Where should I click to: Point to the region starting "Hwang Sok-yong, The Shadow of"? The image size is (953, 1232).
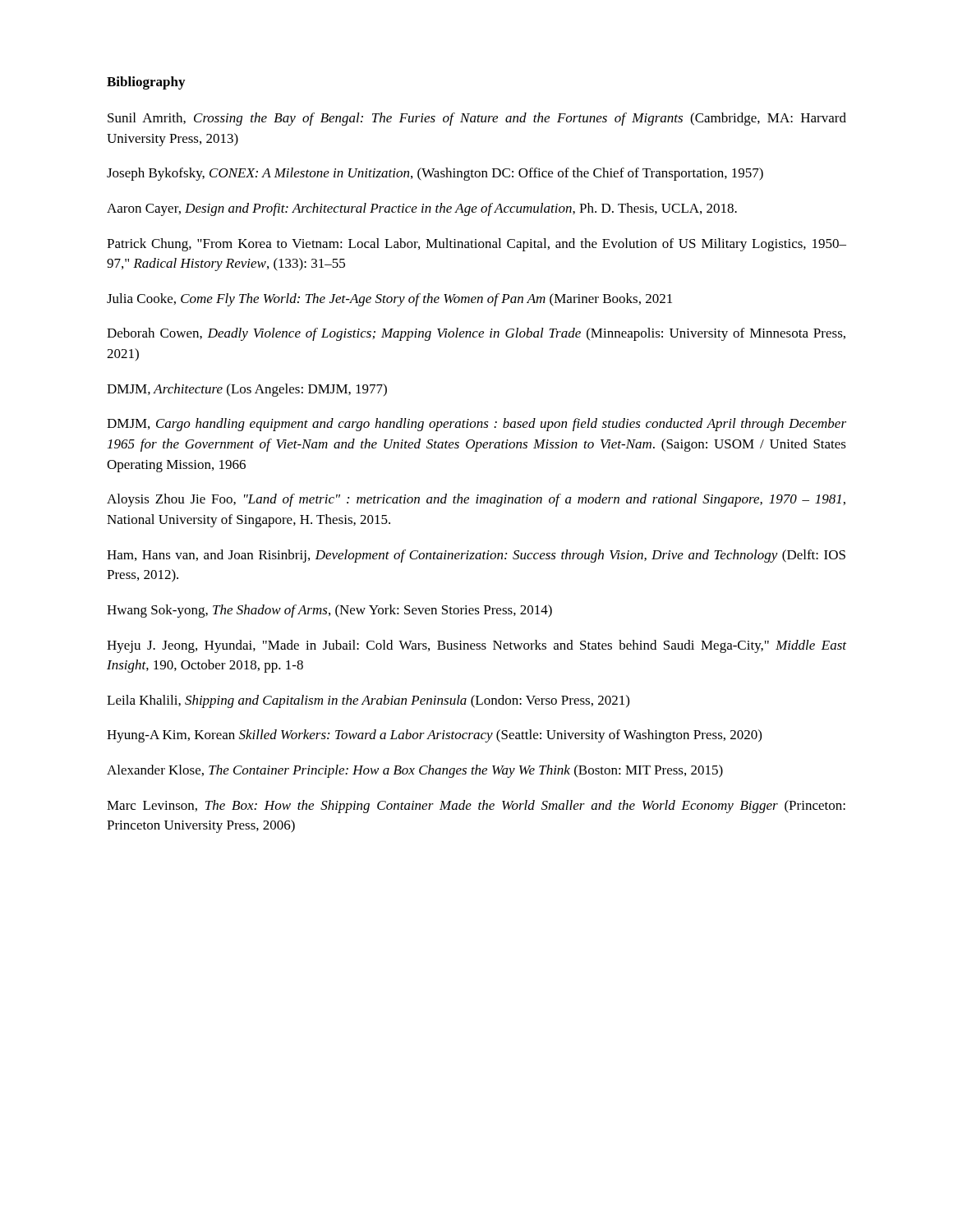click(x=330, y=610)
